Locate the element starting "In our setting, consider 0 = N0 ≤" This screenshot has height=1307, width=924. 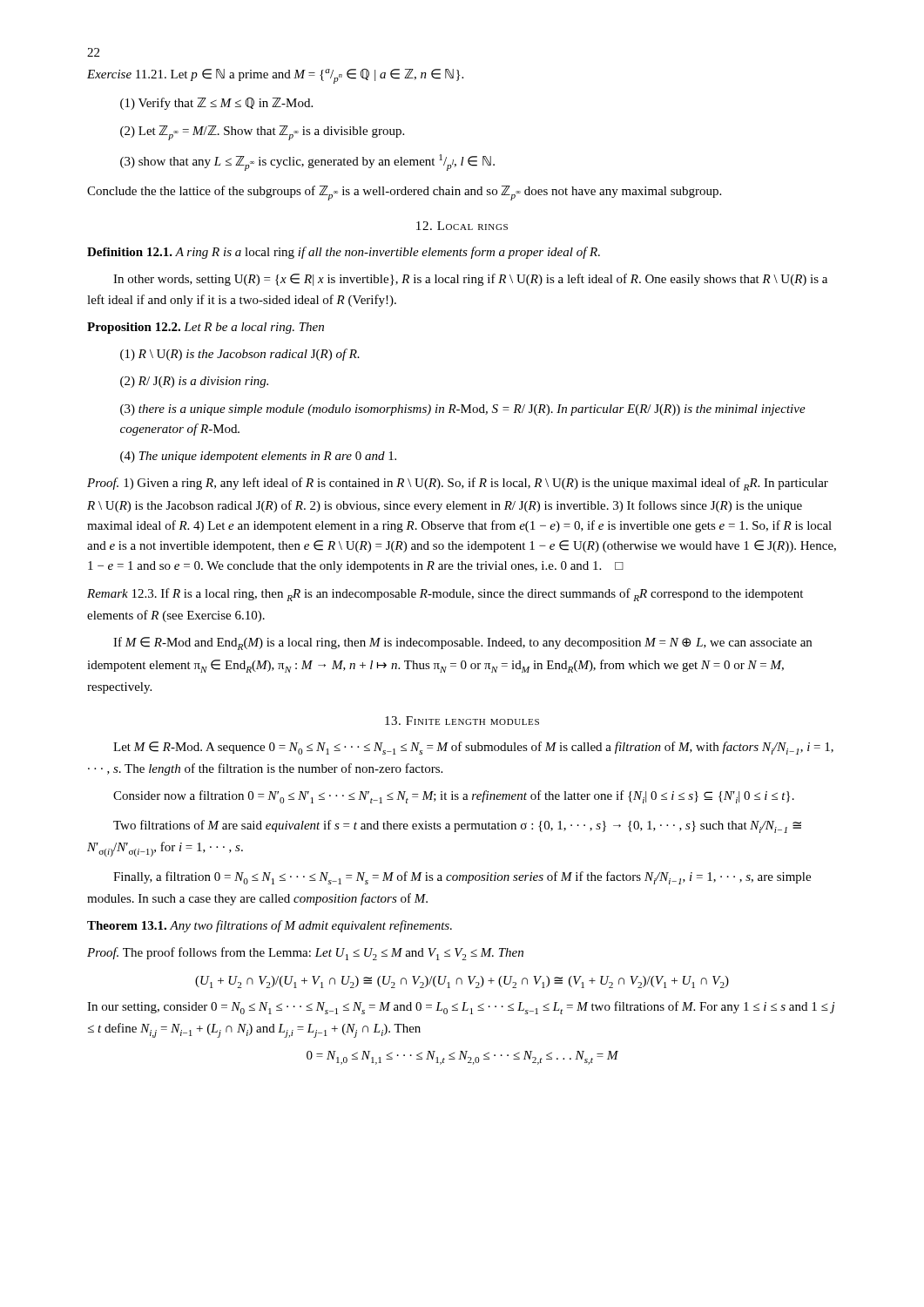click(461, 1019)
